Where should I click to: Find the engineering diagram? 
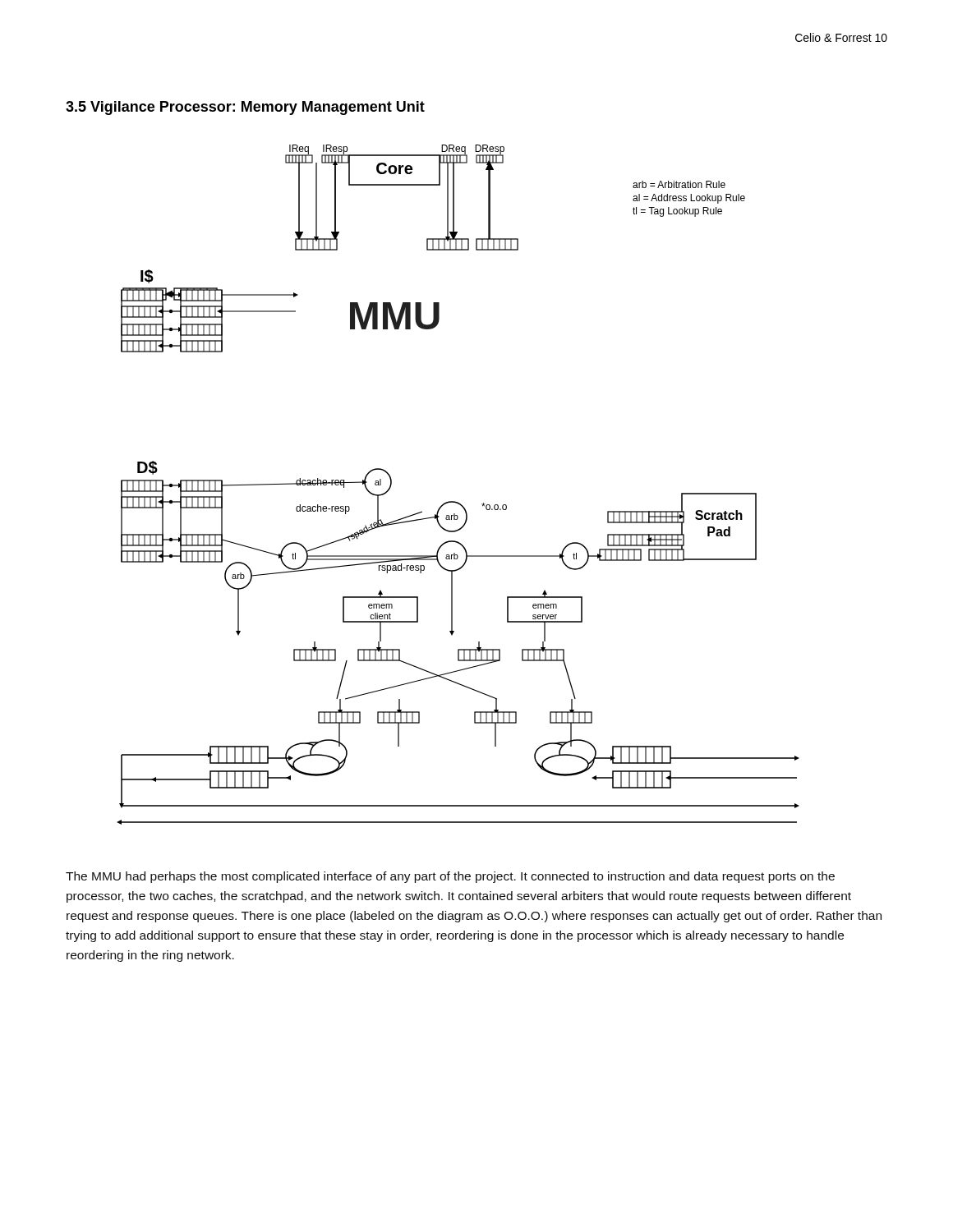tap(476, 489)
